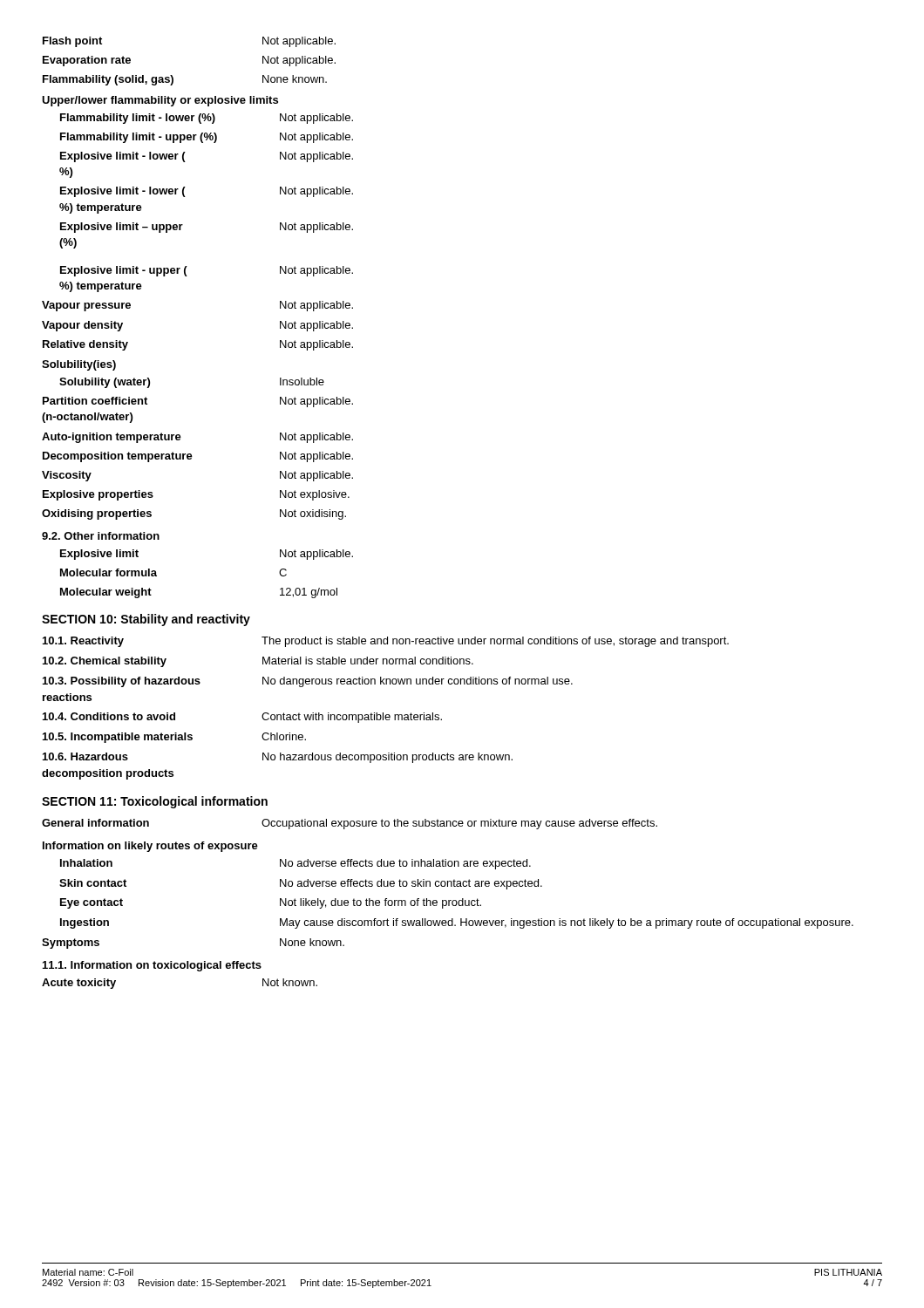Image resolution: width=924 pixels, height=1308 pixels.
Task: Select the passage starting "Inhalation No adverse effects"
Action: pos(462,863)
